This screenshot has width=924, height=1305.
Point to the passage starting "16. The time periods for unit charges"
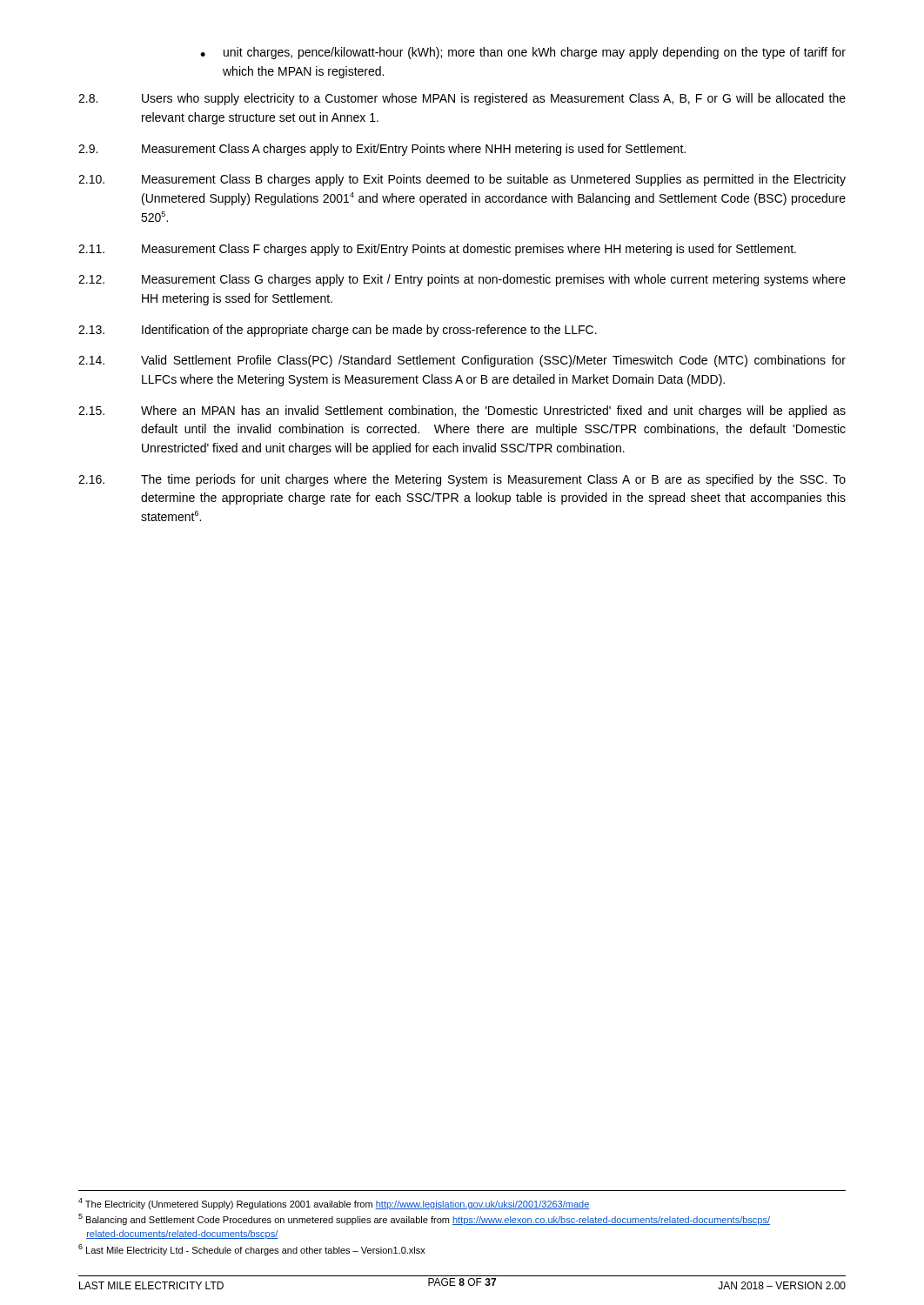click(462, 499)
